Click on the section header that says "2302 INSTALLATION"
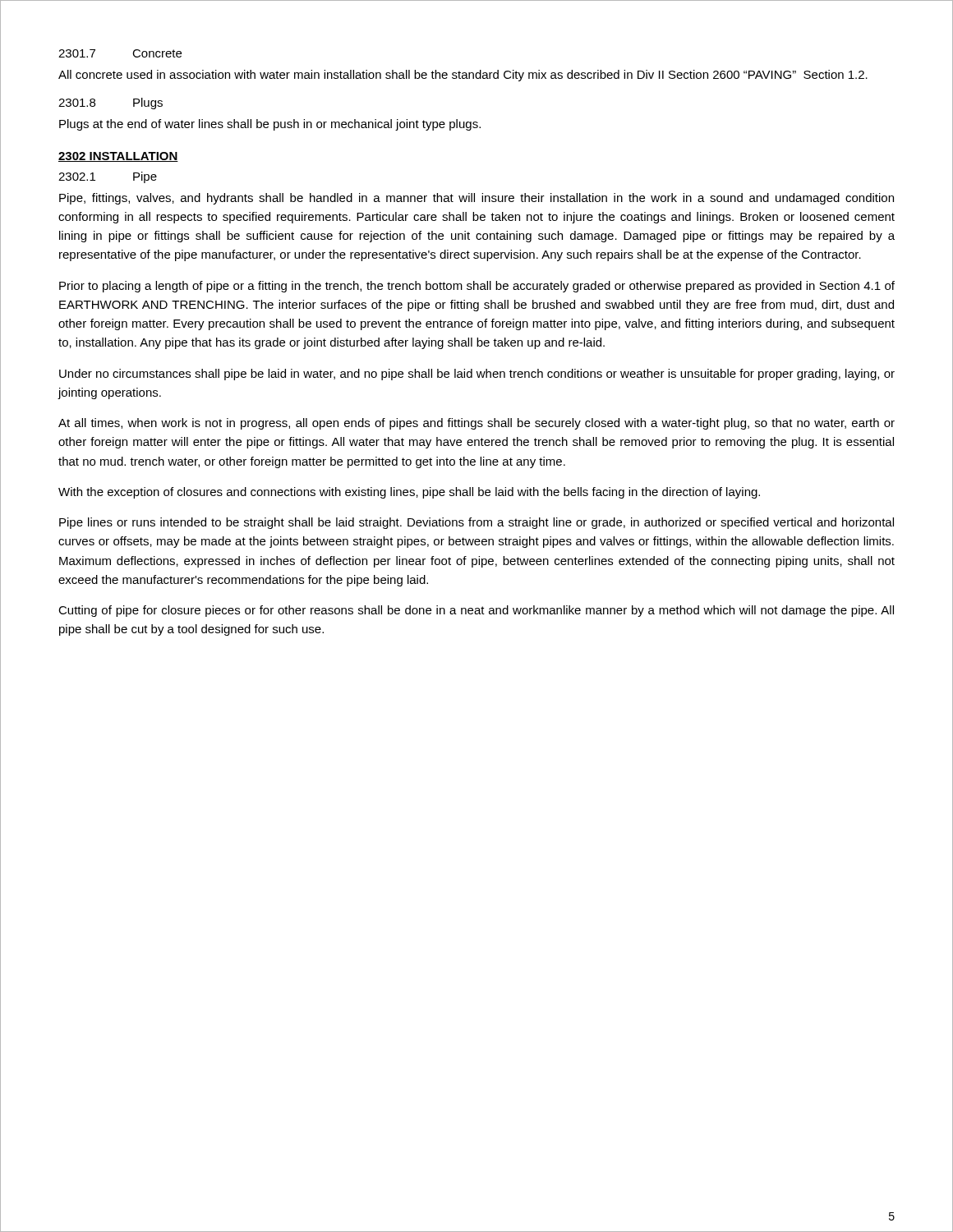Screen dimensions: 1232x953 click(x=118, y=155)
